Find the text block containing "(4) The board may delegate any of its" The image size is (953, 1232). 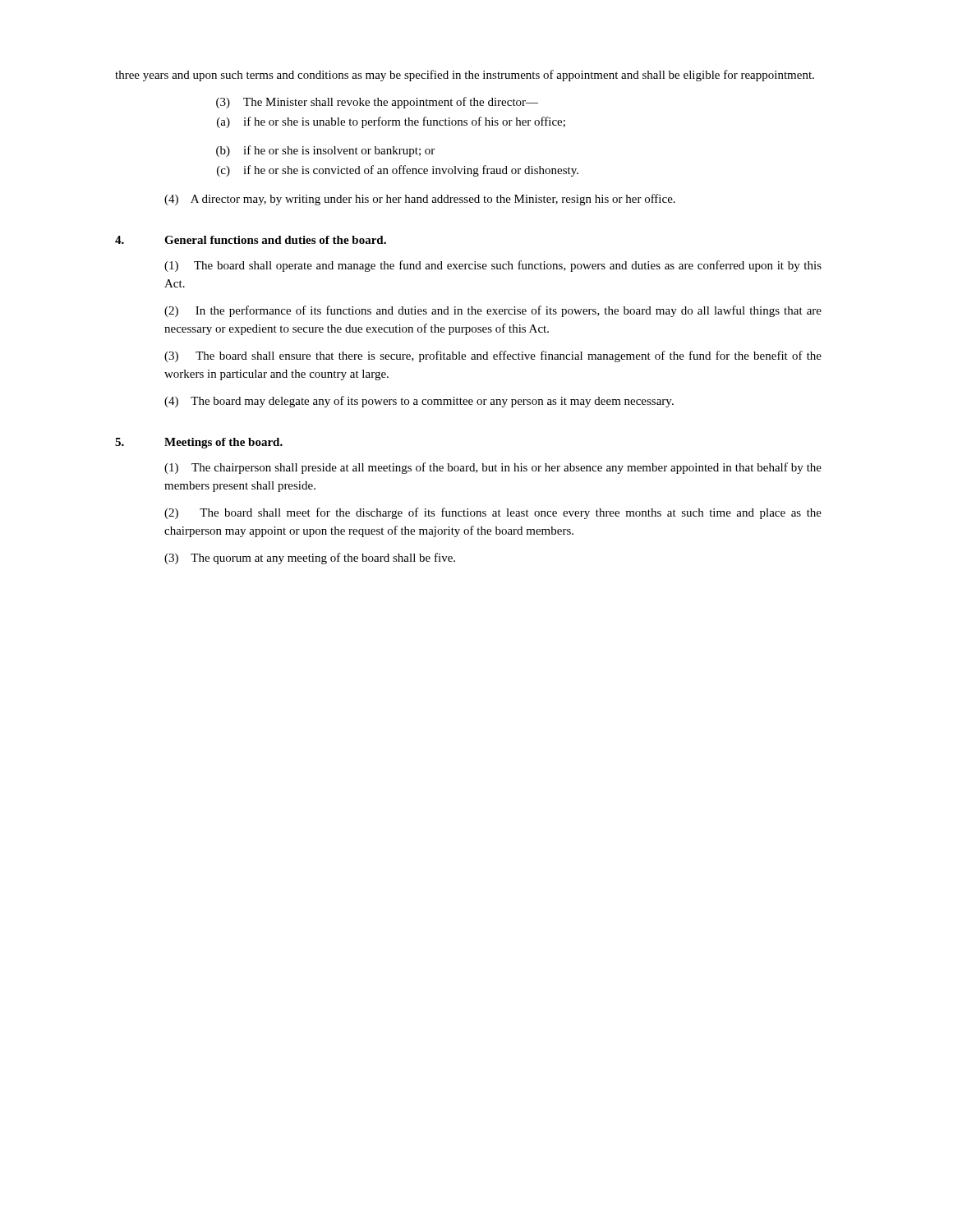coord(419,400)
